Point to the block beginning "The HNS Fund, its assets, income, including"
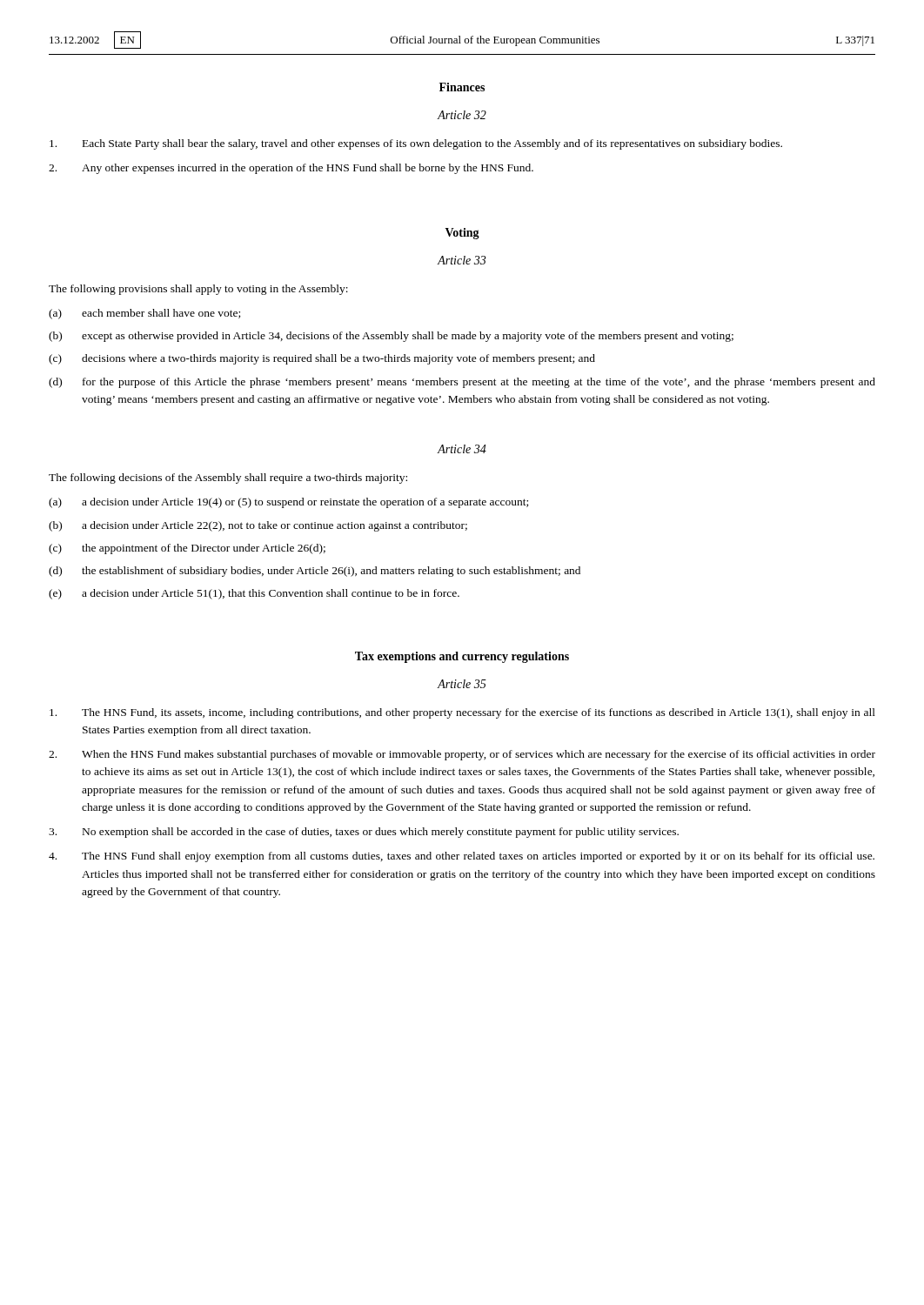924x1305 pixels. click(462, 721)
